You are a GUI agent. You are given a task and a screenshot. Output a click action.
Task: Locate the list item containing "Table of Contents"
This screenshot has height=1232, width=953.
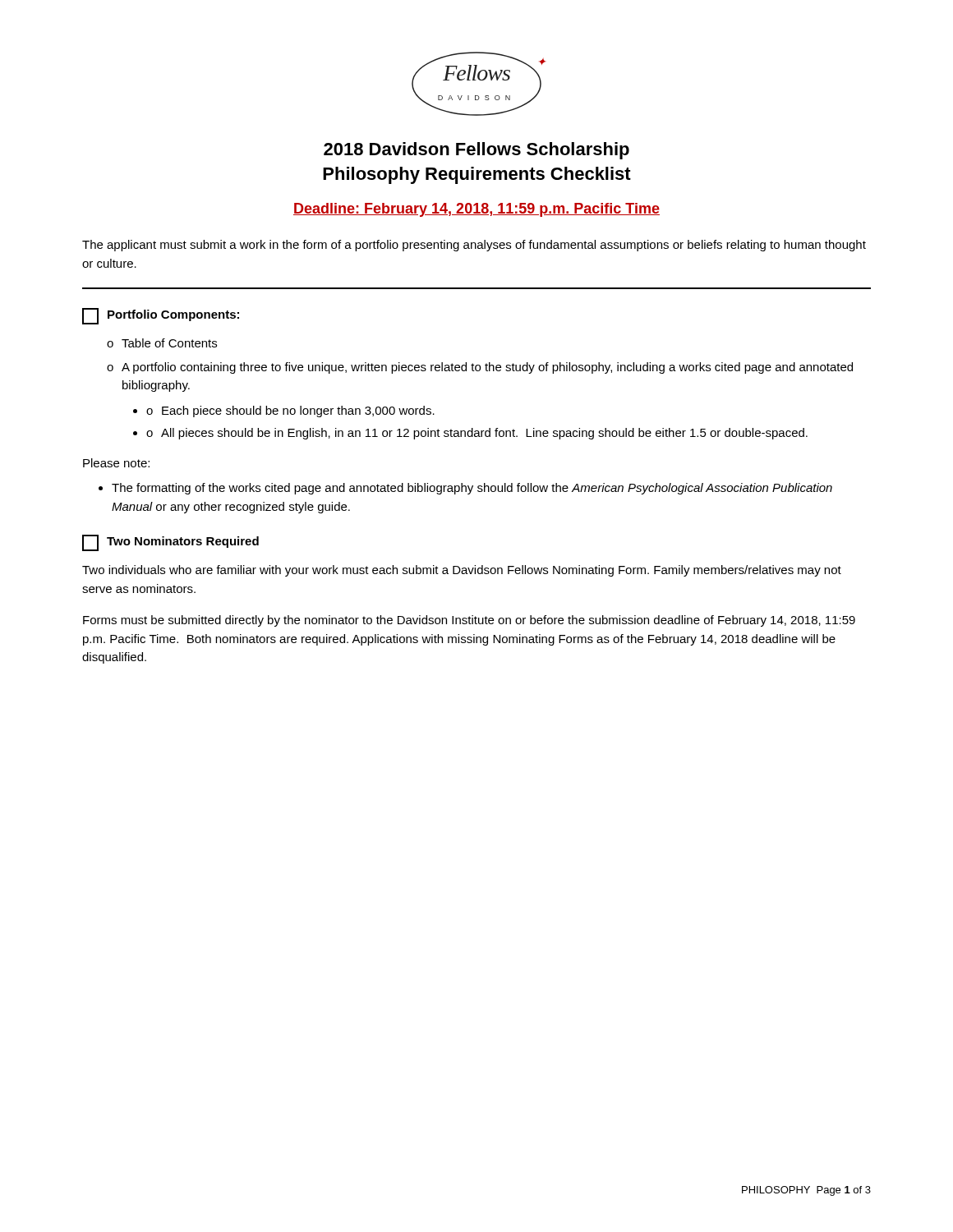170,343
